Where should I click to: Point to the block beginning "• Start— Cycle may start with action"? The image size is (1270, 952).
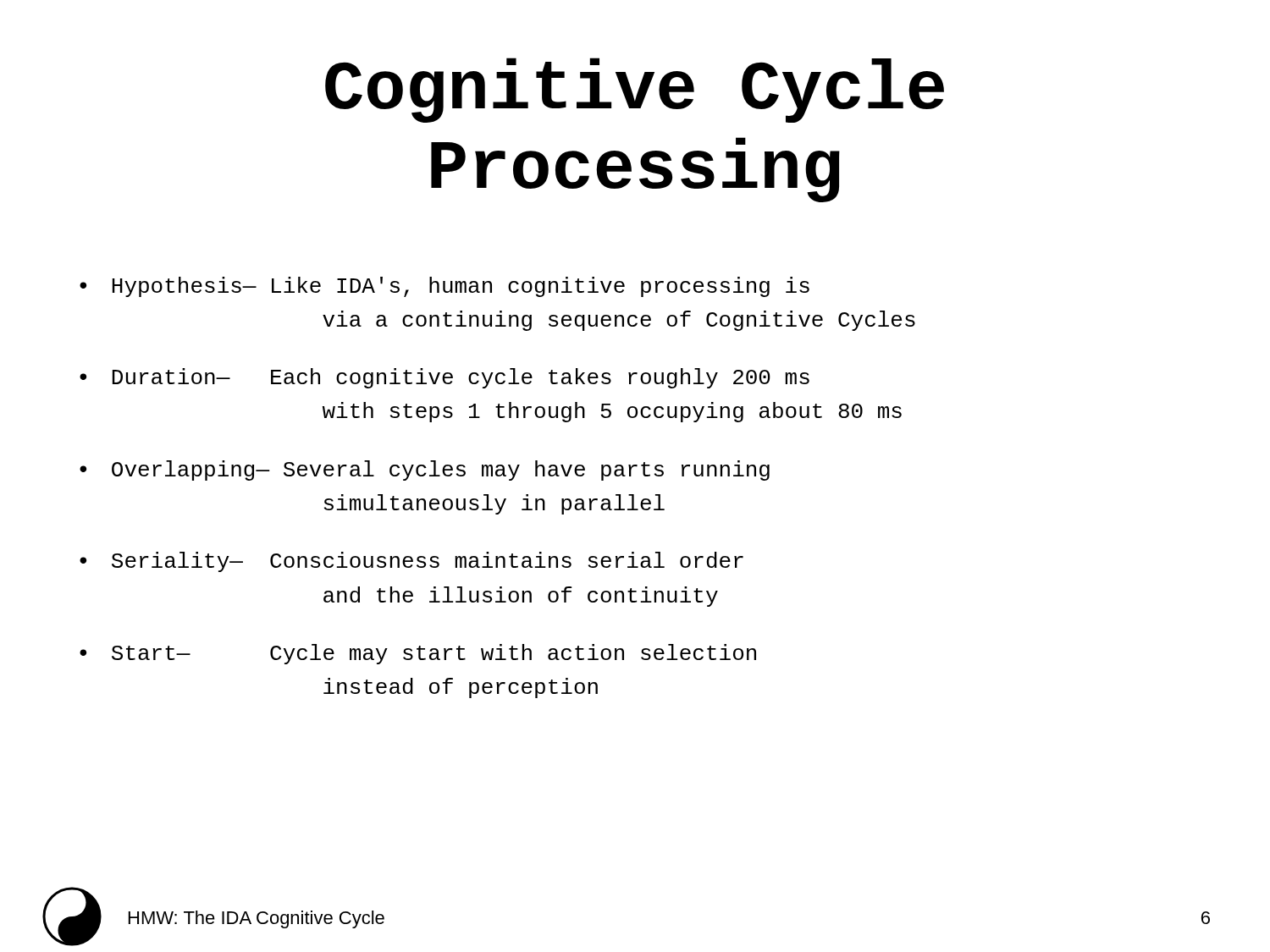[x=417, y=671]
